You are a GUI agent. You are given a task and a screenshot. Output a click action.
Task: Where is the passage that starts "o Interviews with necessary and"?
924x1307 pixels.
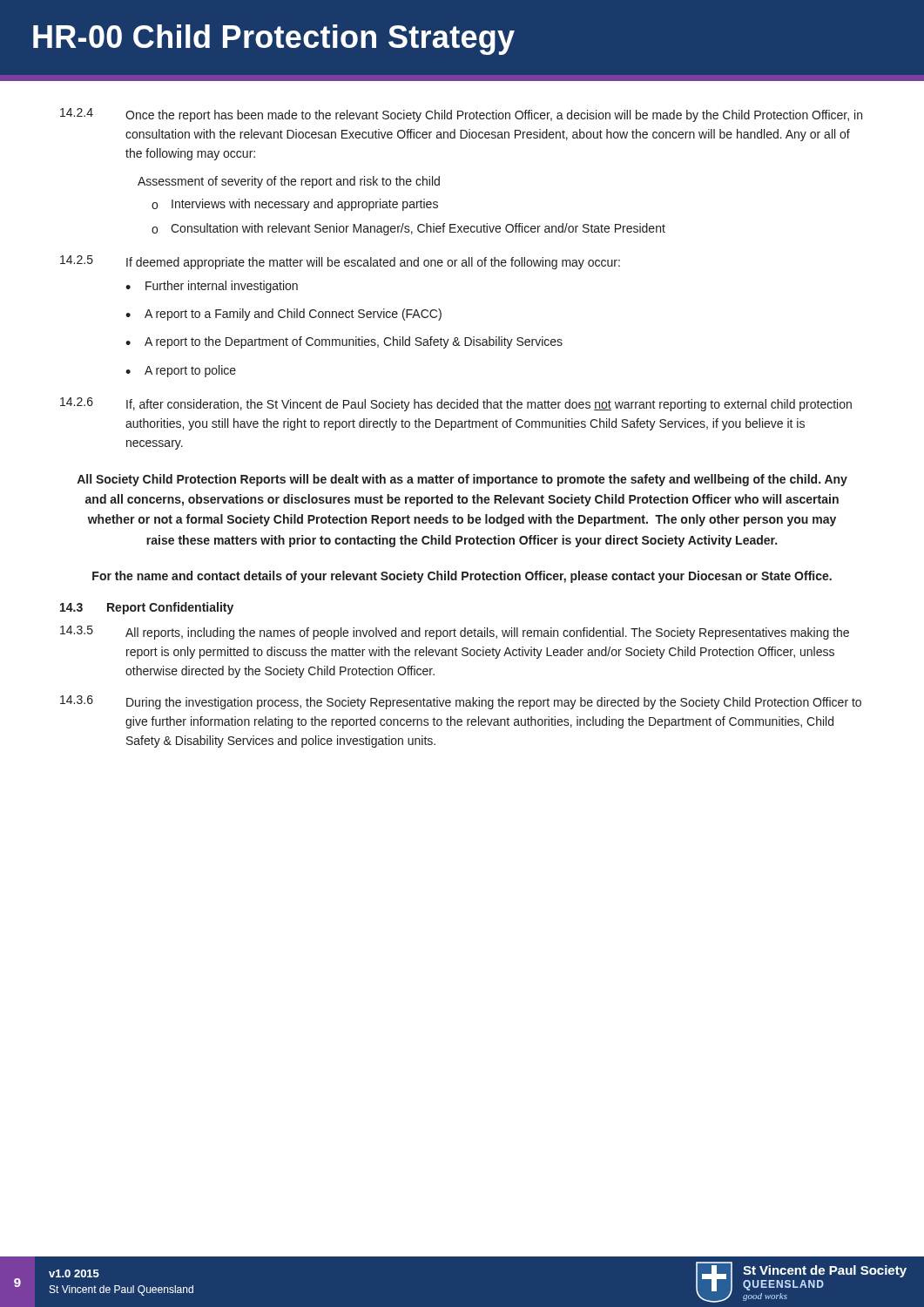295,205
